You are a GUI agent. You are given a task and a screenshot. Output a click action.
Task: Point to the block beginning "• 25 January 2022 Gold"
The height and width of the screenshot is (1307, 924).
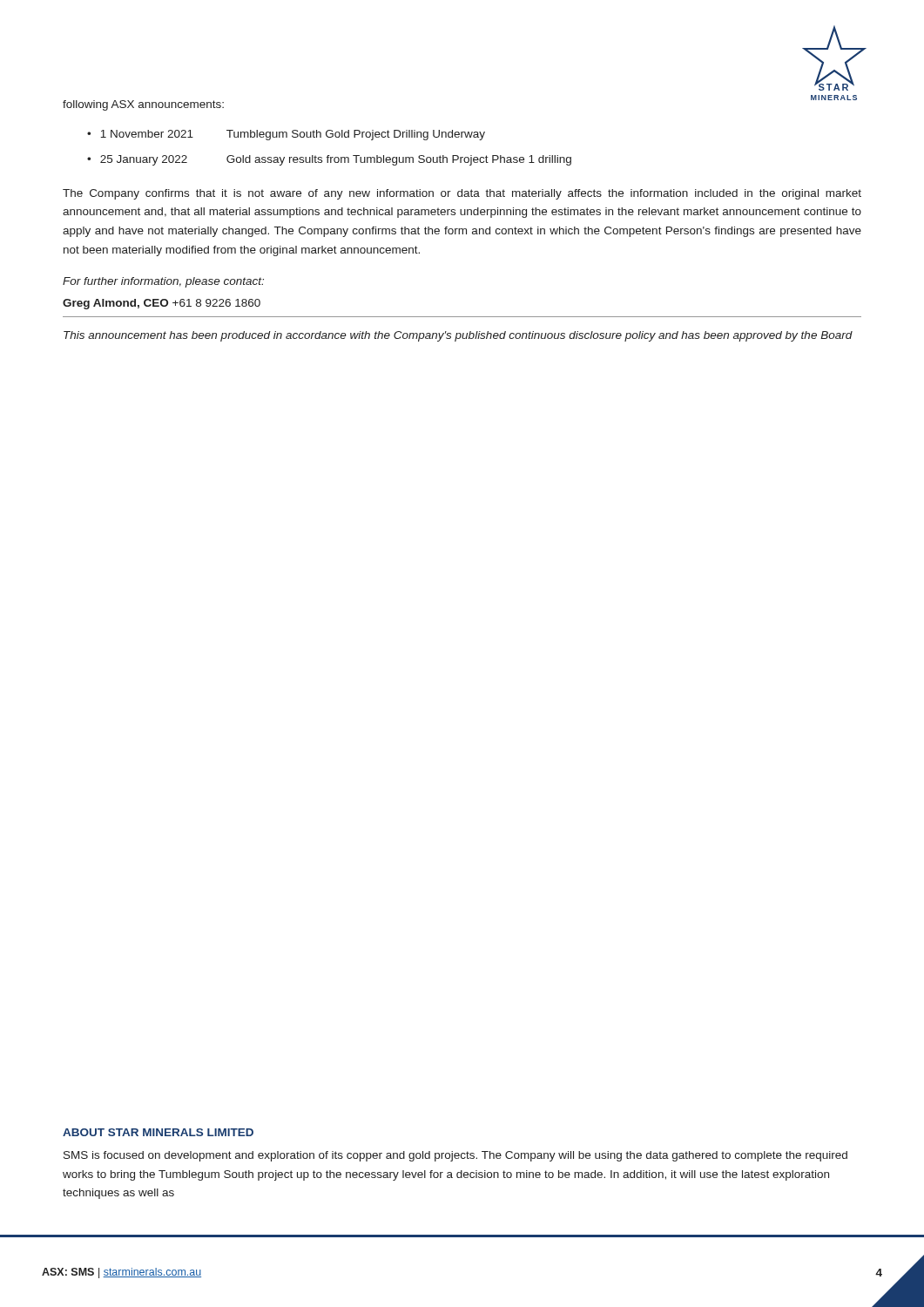(x=329, y=159)
